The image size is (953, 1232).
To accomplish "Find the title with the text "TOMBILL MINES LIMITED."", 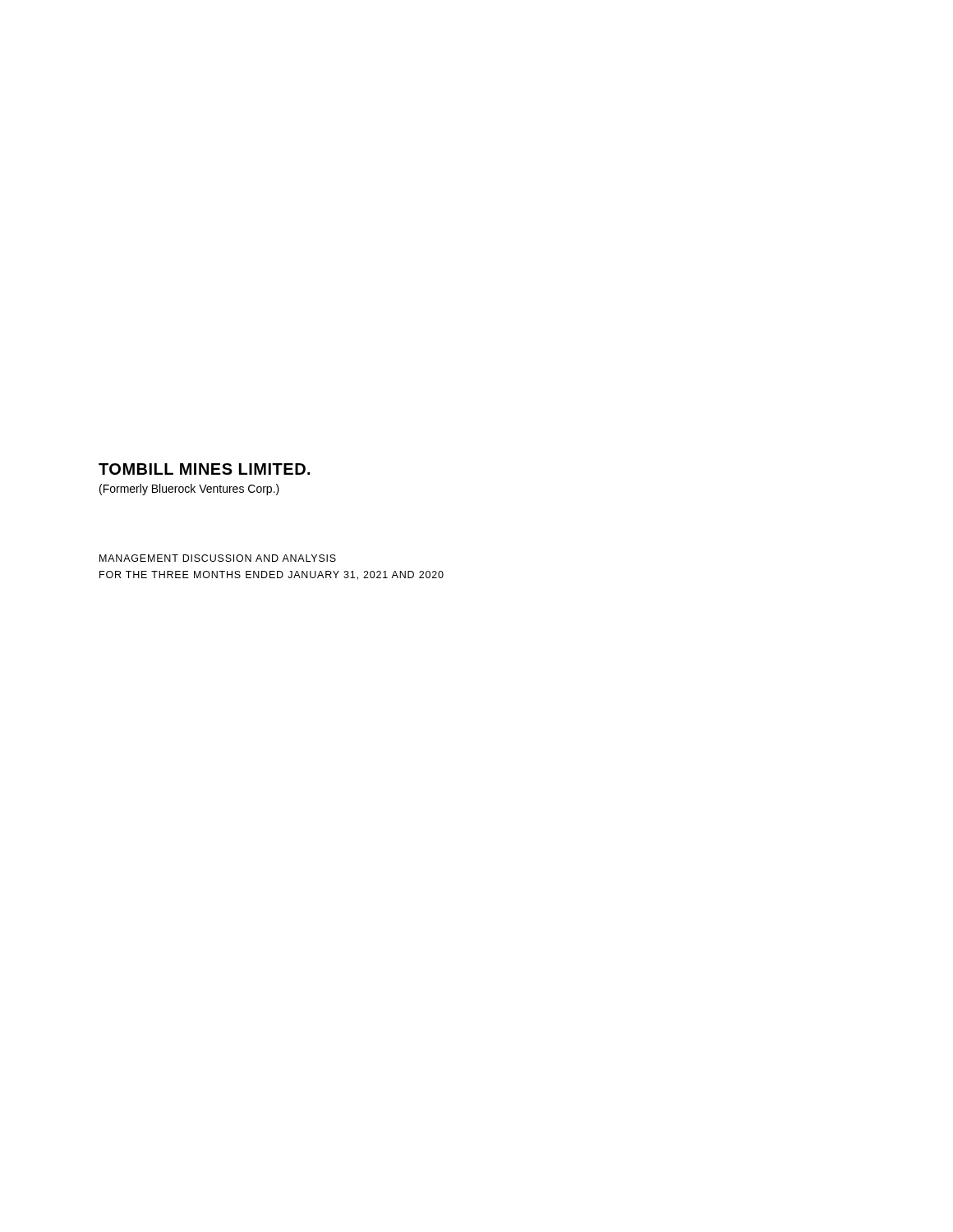I will pos(205,469).
